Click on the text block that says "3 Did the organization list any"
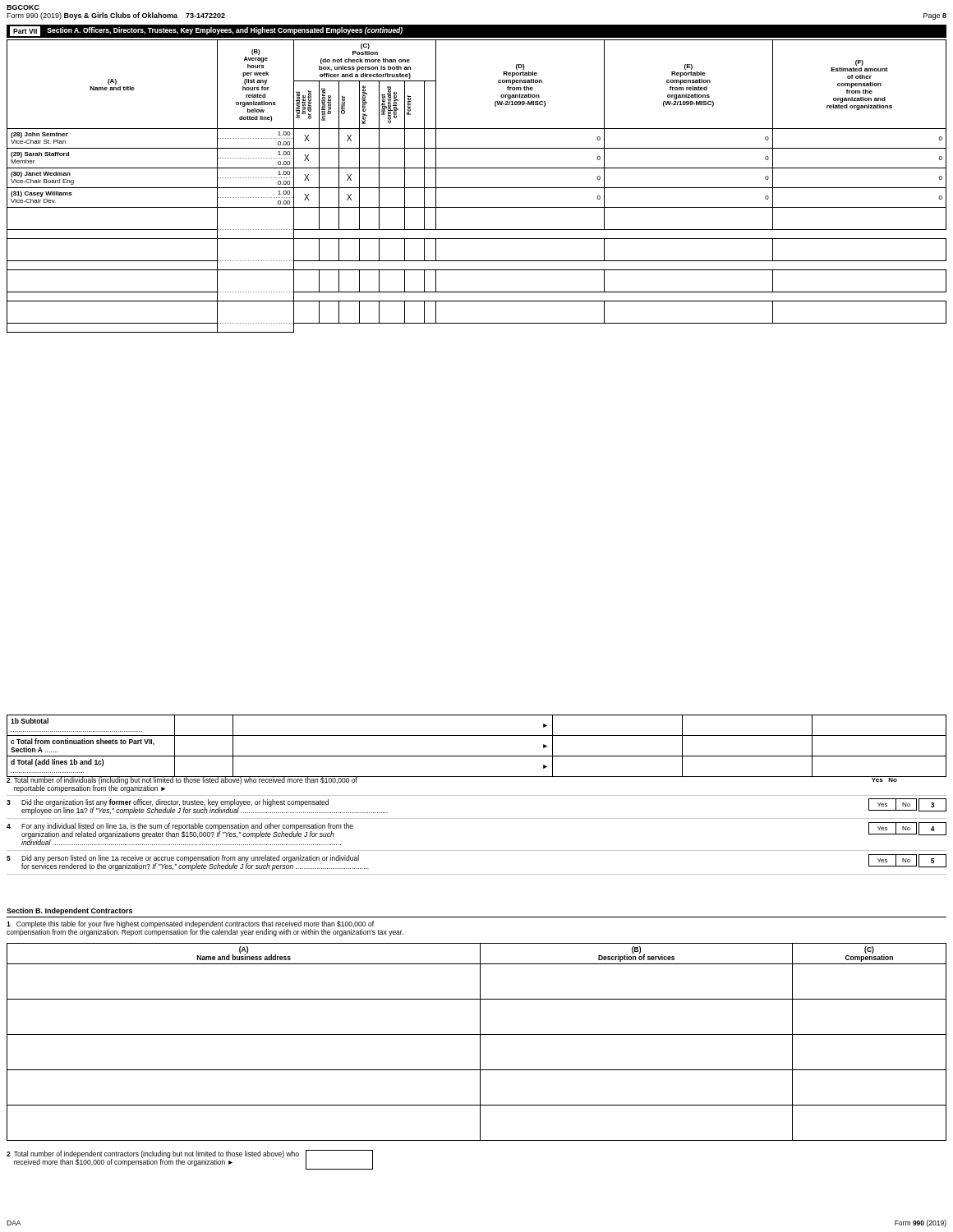The width and height of the screenshot is (953, 1232). point(476,807)
